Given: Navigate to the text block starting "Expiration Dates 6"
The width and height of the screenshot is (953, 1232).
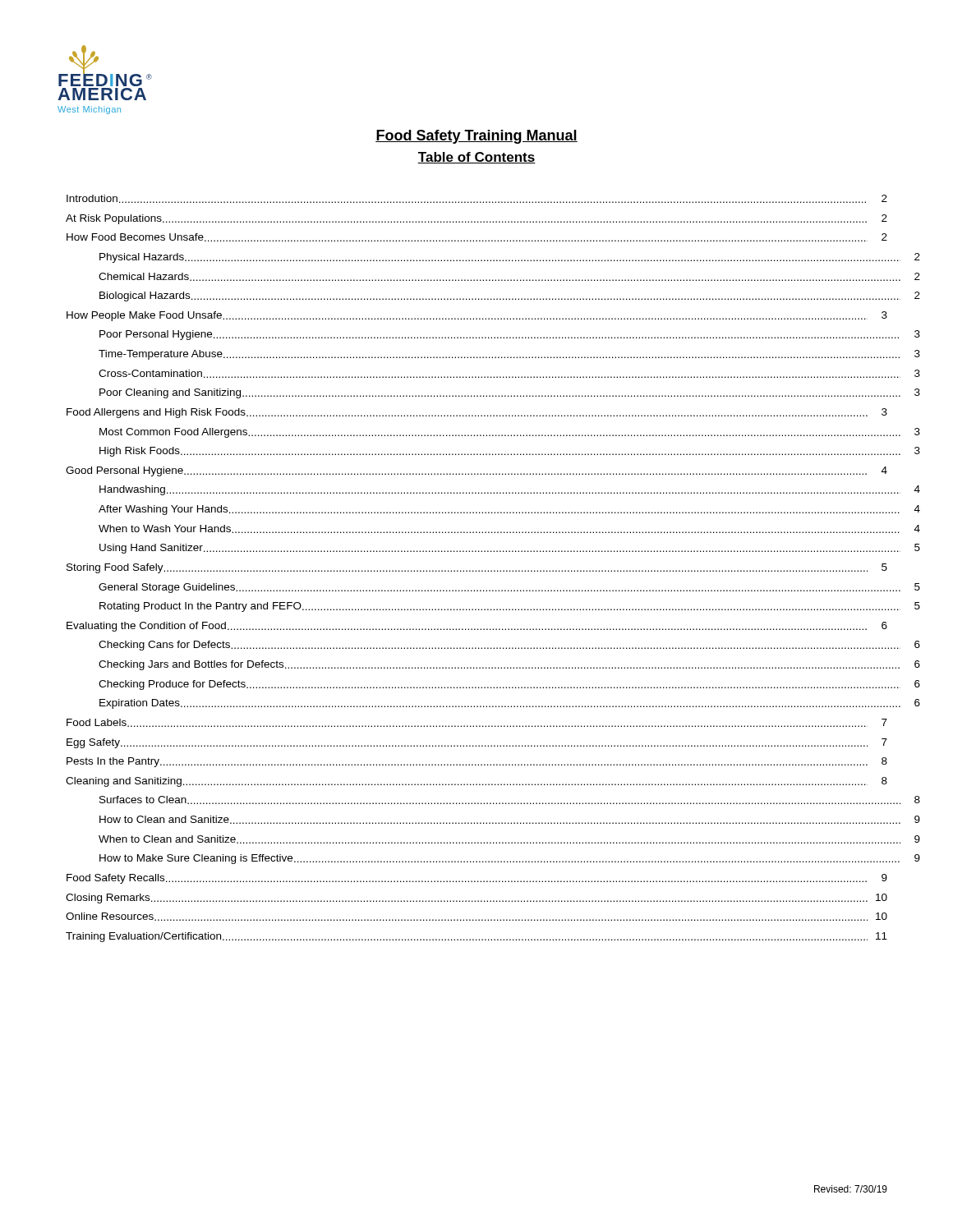Looking at the screenshot, I should click(509, 703).
